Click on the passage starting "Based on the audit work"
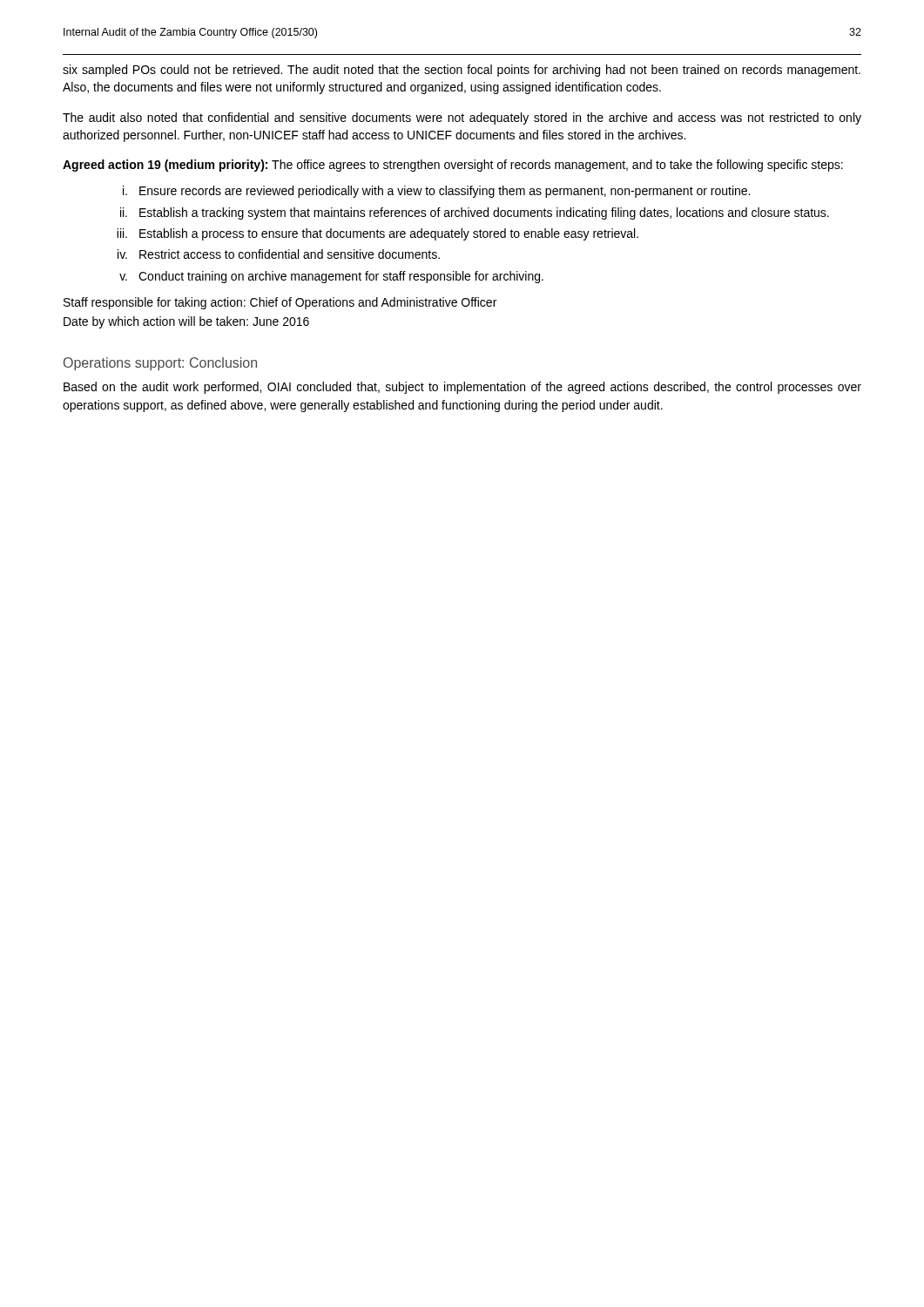Viewport: 924px width, 1307px height. tap(462, 396)
